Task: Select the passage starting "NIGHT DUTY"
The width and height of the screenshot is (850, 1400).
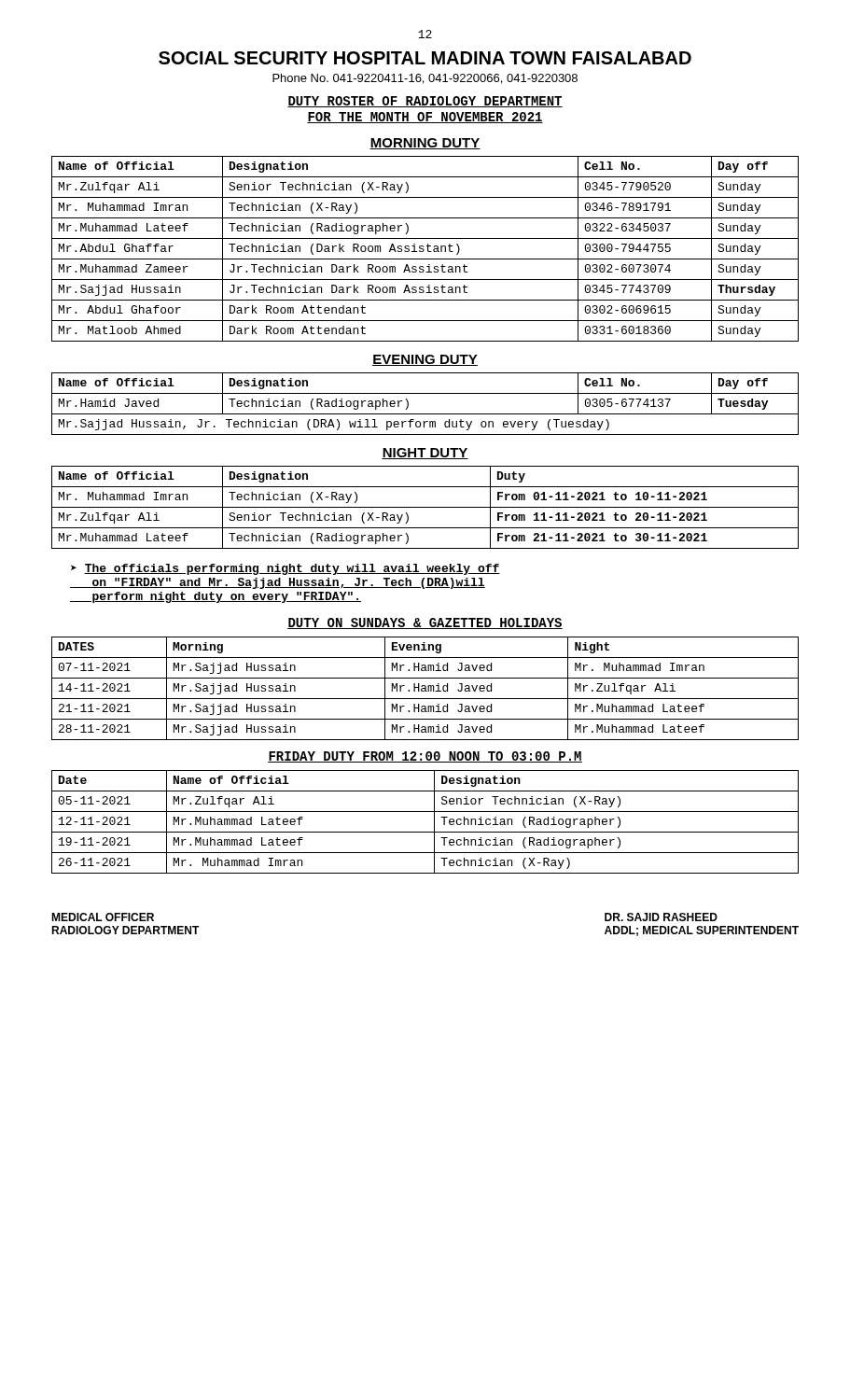Action: [425, 452]
